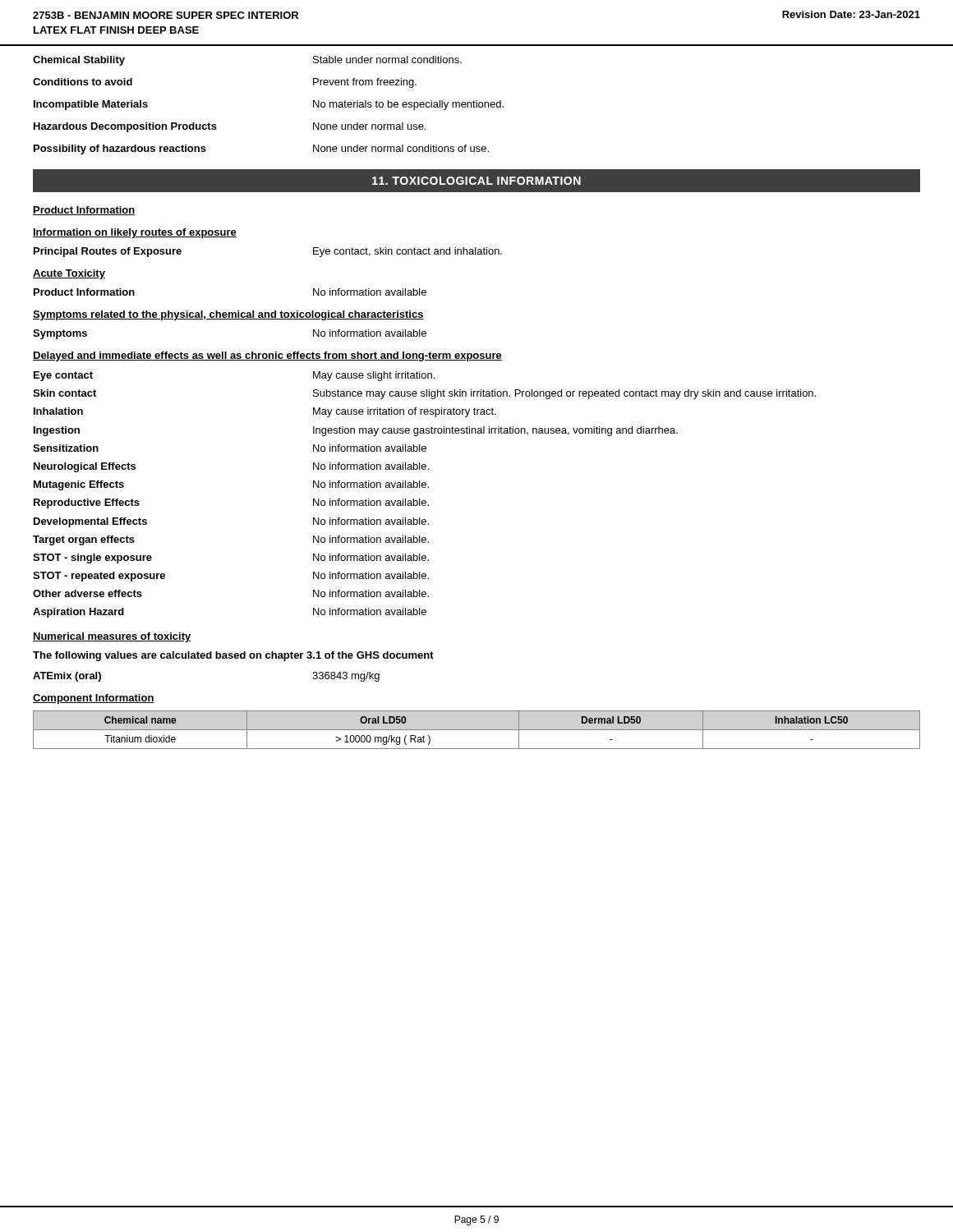Click the table
The width and height of the screenshot is (953, 1232).
[x=476, y=729]
